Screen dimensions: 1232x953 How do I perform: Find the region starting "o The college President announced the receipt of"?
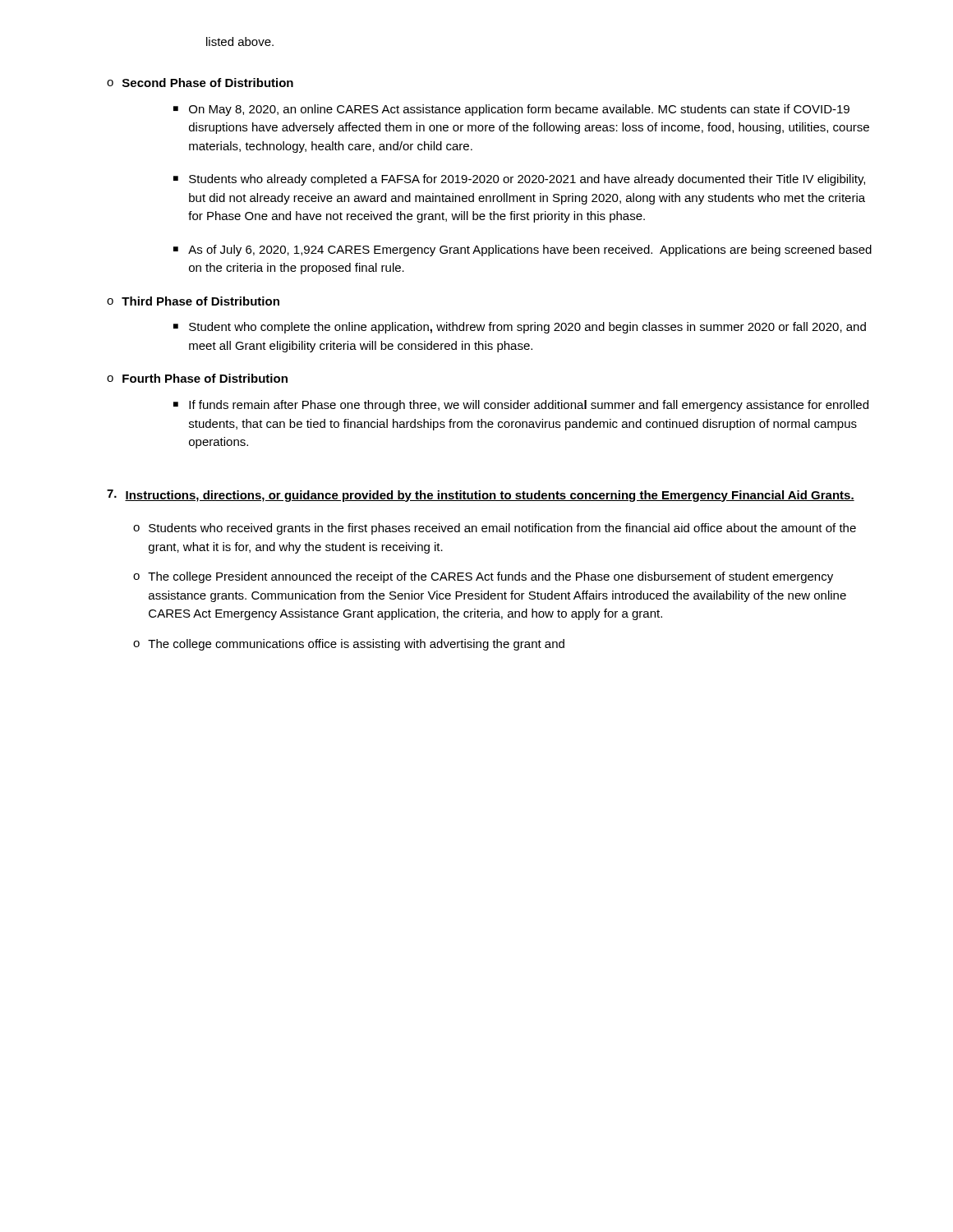tap(506, 595)
